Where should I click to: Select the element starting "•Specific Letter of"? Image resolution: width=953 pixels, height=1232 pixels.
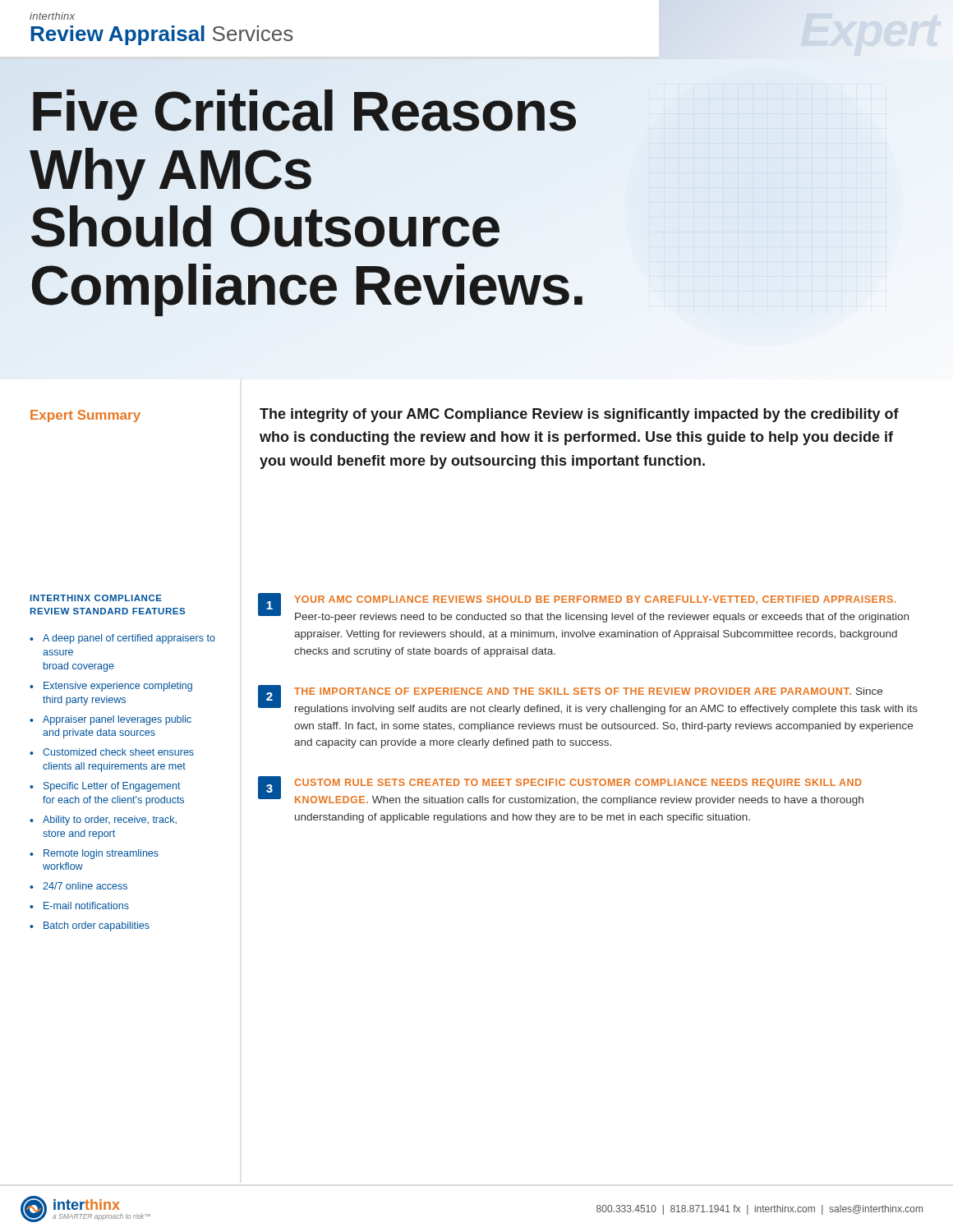tap(107, 793)
